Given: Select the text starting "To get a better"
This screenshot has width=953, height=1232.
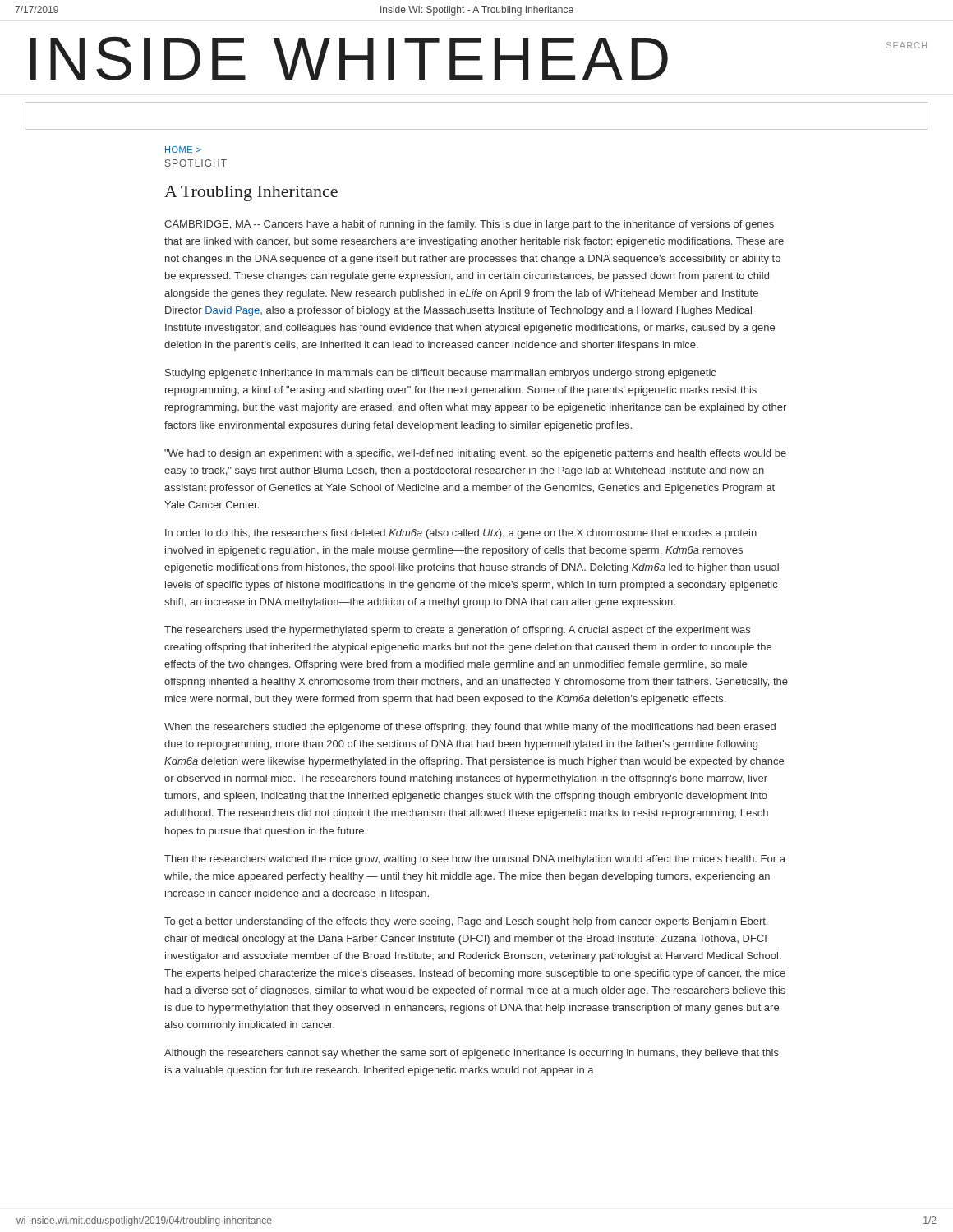Looking at the screenshot, I should [x=476, y=973].
